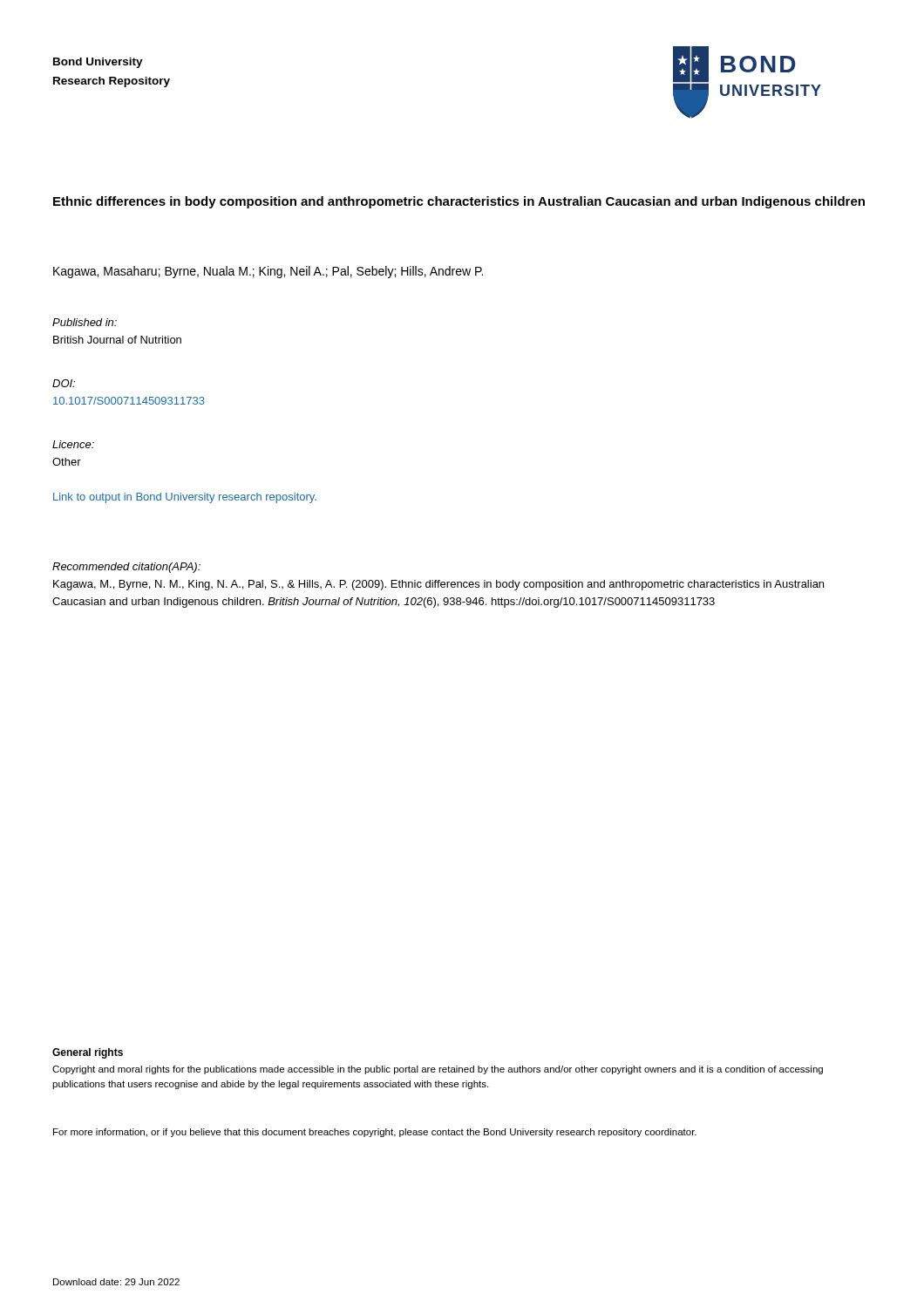
Task: Select the text block with the text "Recommended citation(APA): Kagawa, M.,"
Action: pyautogui.click(x=439, y=584)
